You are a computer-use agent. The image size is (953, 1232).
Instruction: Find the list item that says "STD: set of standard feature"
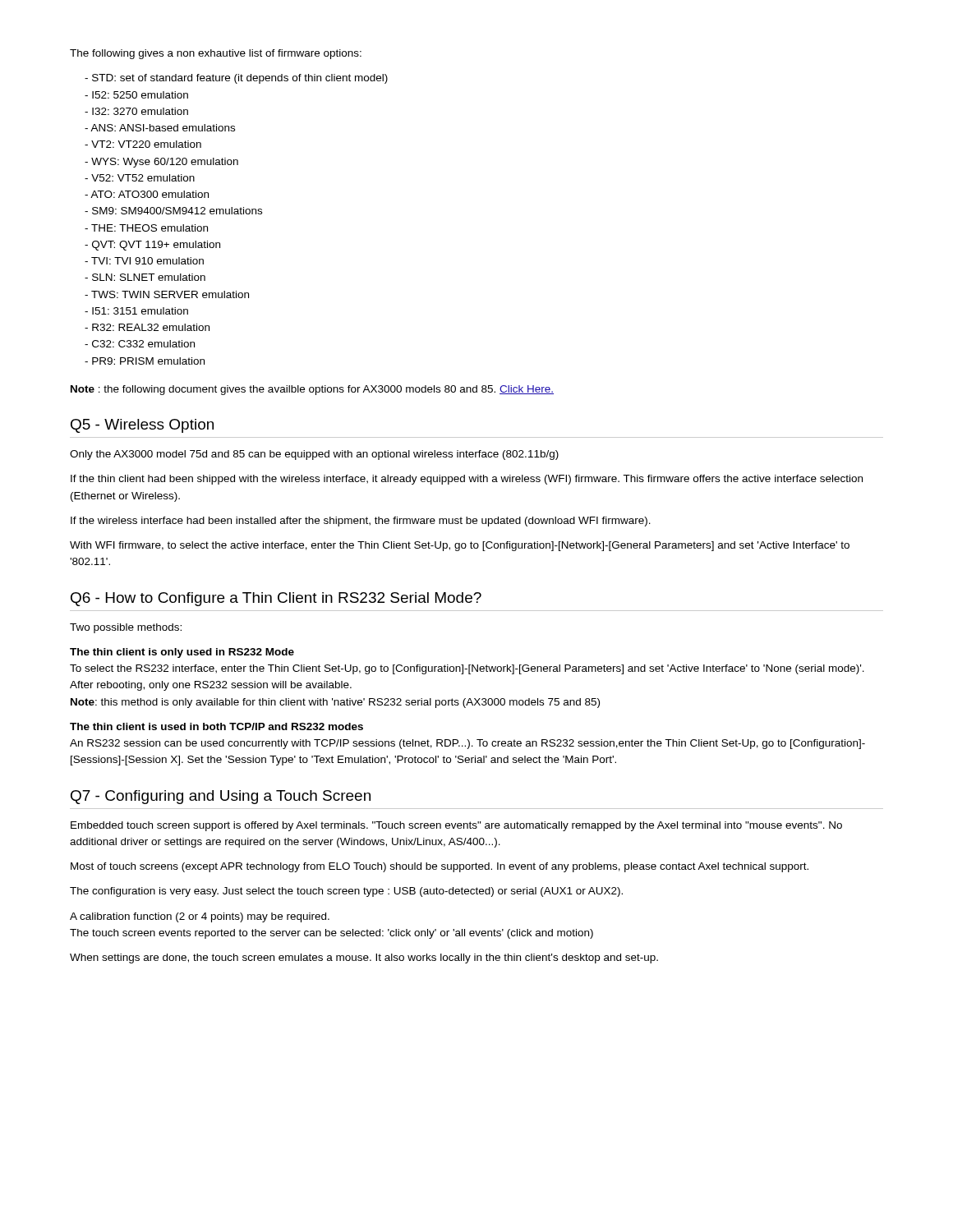pos(236,78)
